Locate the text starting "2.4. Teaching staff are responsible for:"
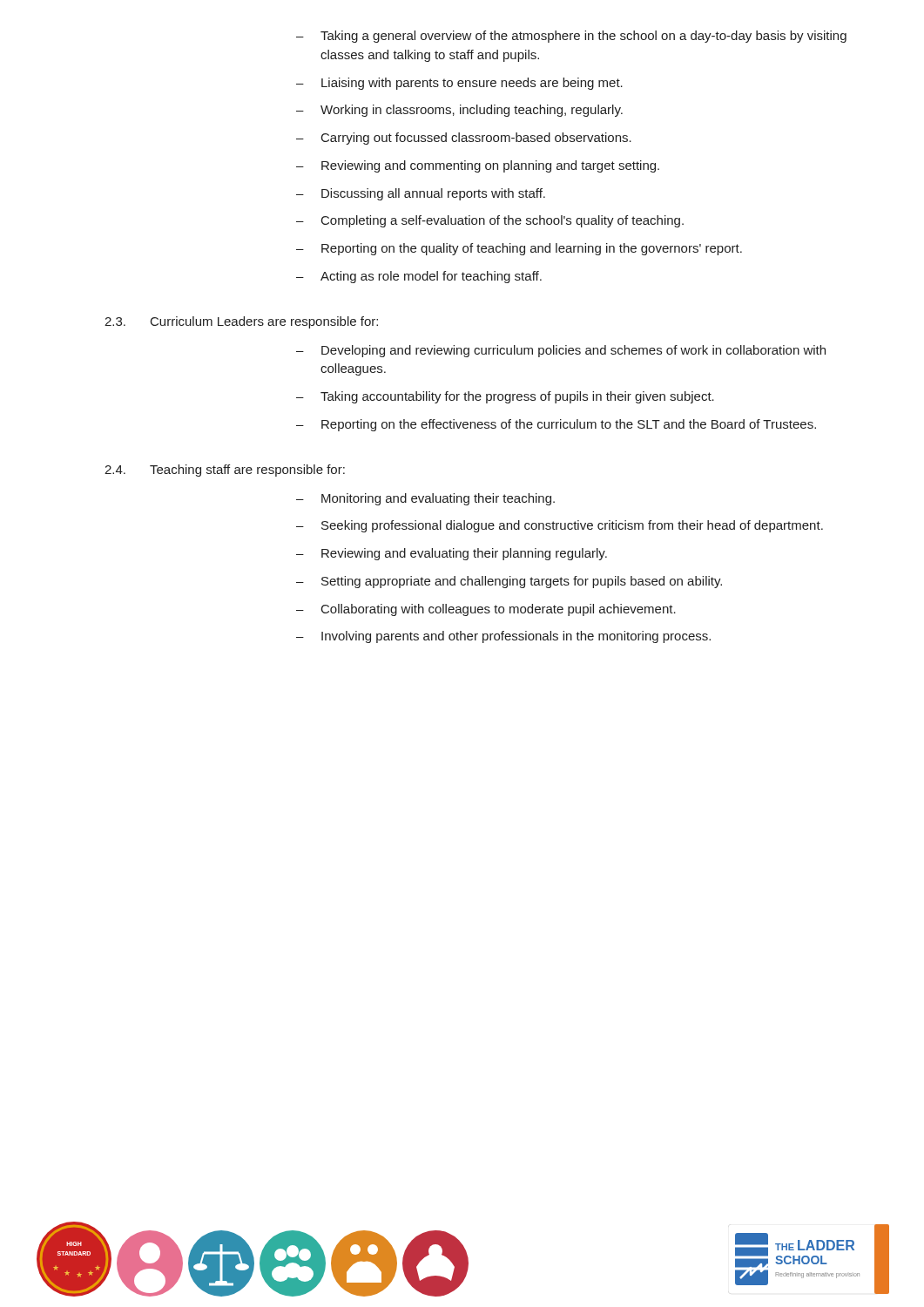This screenshot has width=924, height=1307. (x=225, y=469)
